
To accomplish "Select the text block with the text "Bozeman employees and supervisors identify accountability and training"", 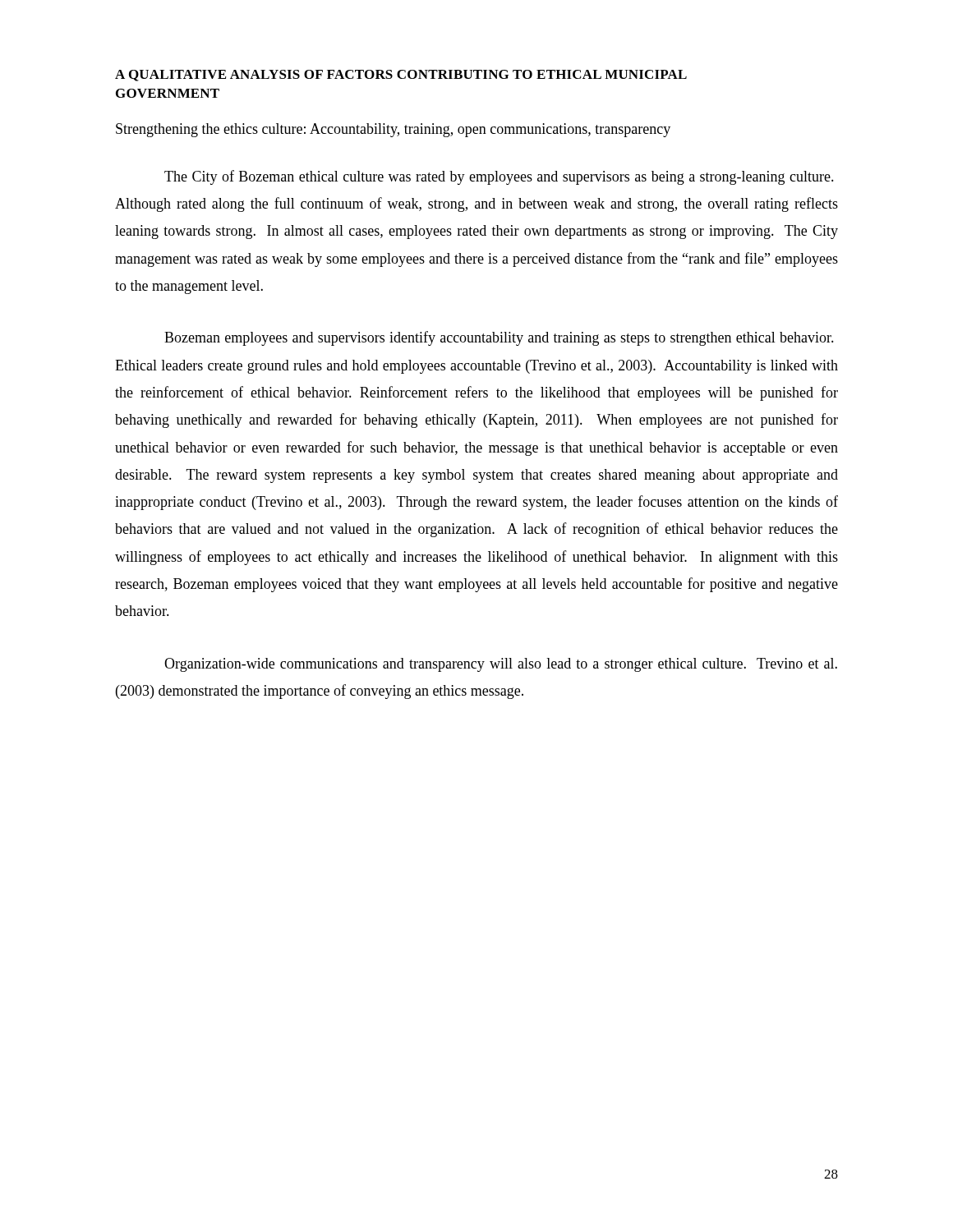I will click(x=476, y=475).
